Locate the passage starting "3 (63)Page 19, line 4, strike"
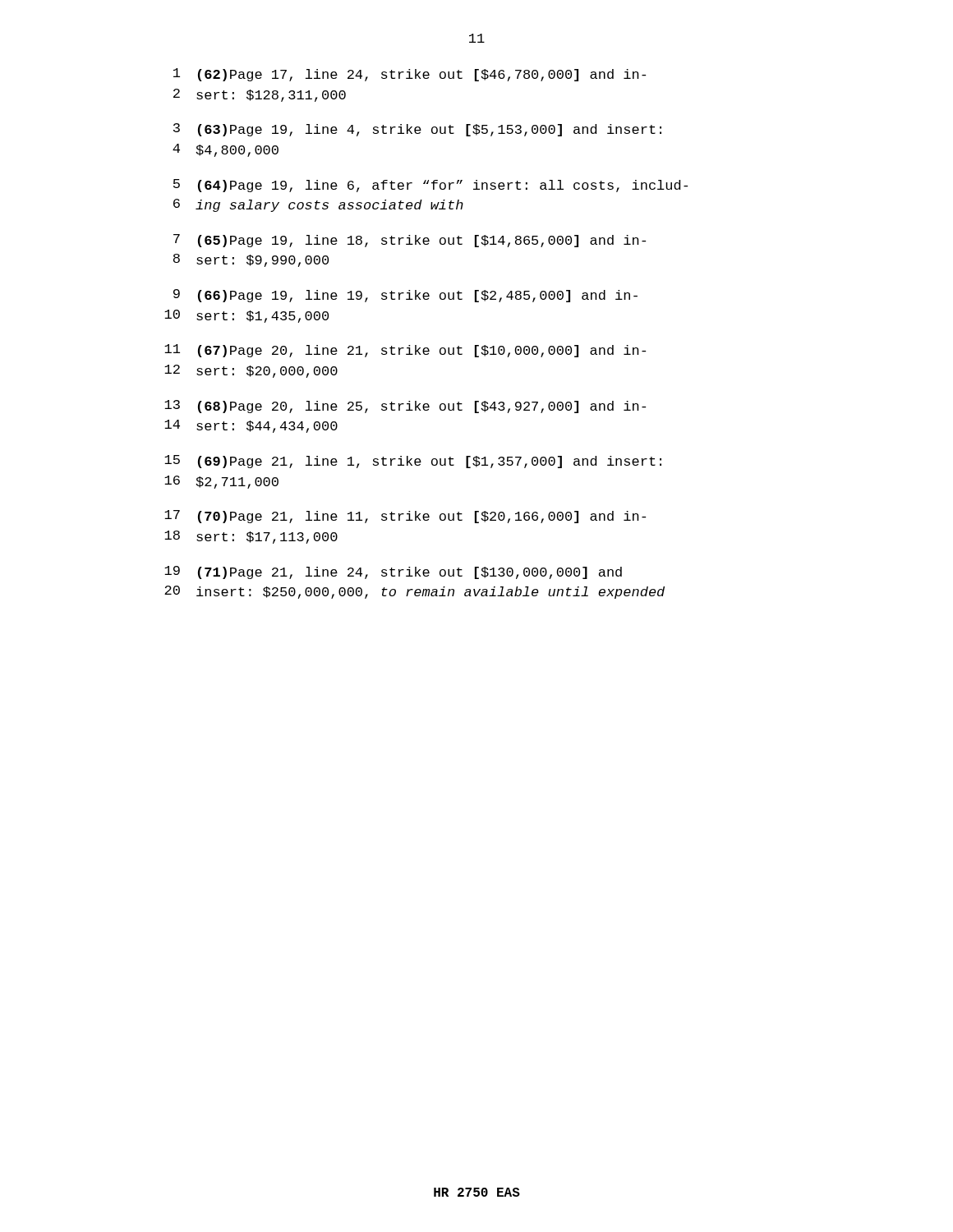Viewport: 953px width, 1232px height. [x=476, y=141]
